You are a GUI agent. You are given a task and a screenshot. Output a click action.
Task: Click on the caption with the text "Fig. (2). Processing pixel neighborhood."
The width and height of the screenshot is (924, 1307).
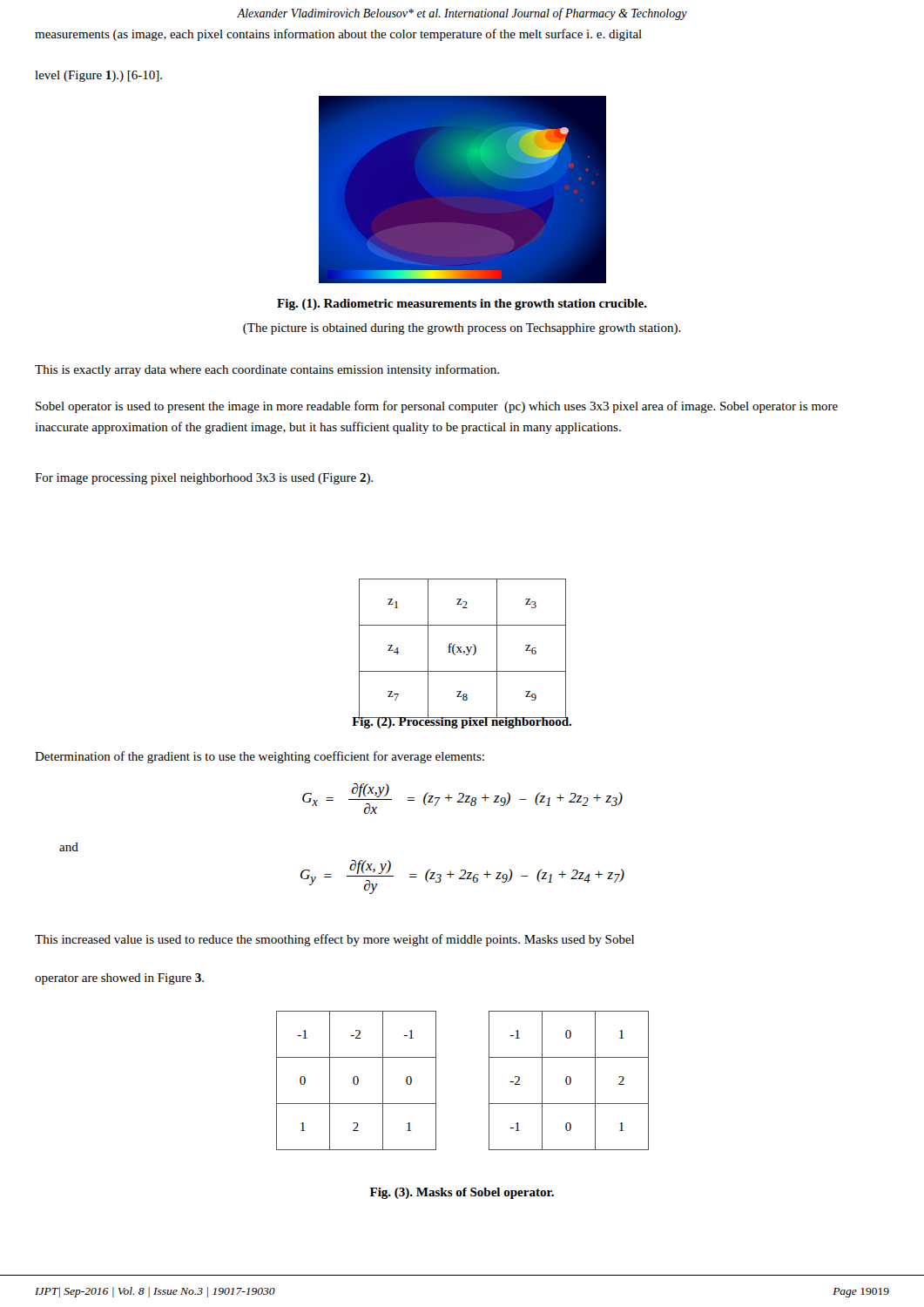pyautogui.click(x=462, y=721)
